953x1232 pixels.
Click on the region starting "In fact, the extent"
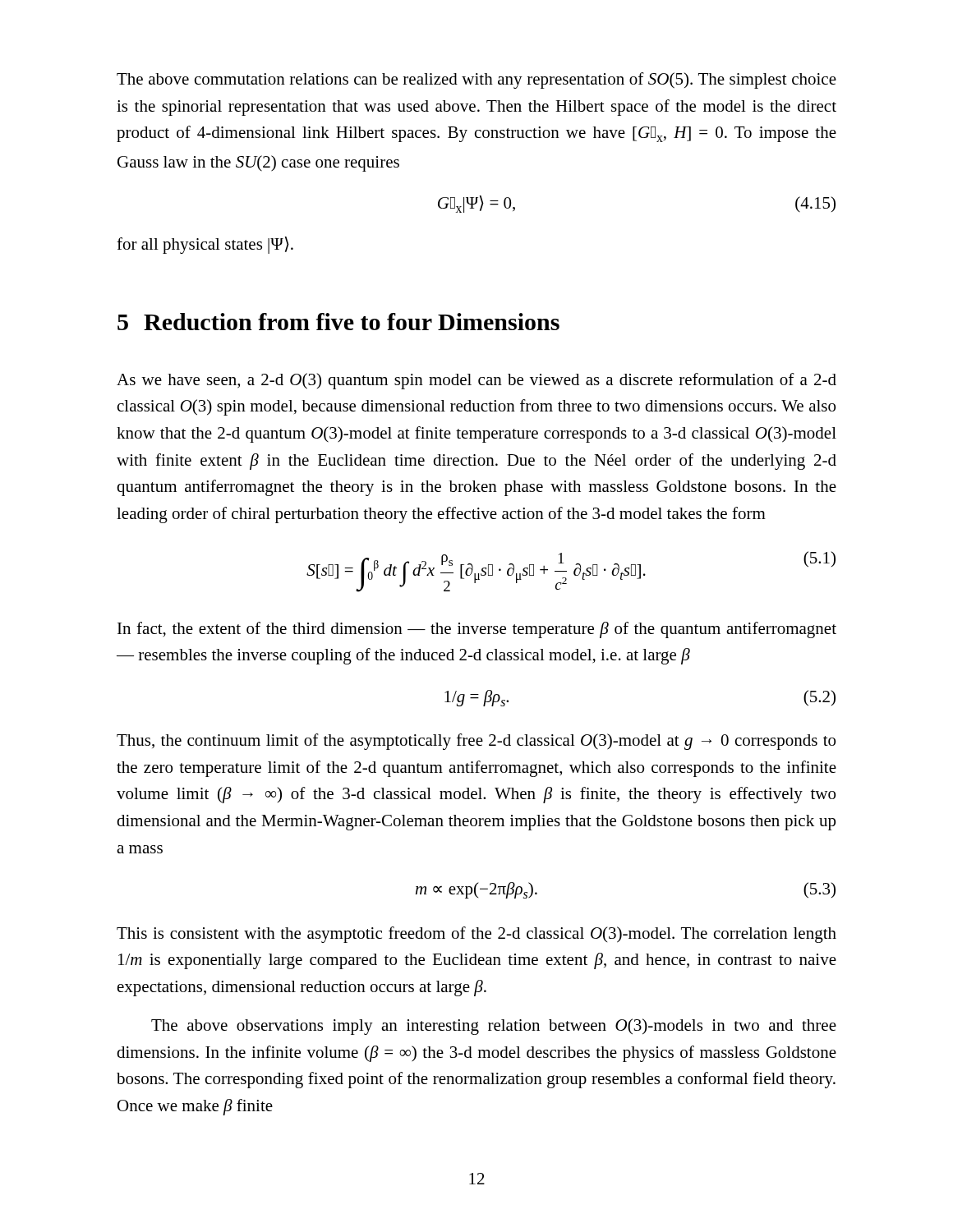tap(476, 642)
